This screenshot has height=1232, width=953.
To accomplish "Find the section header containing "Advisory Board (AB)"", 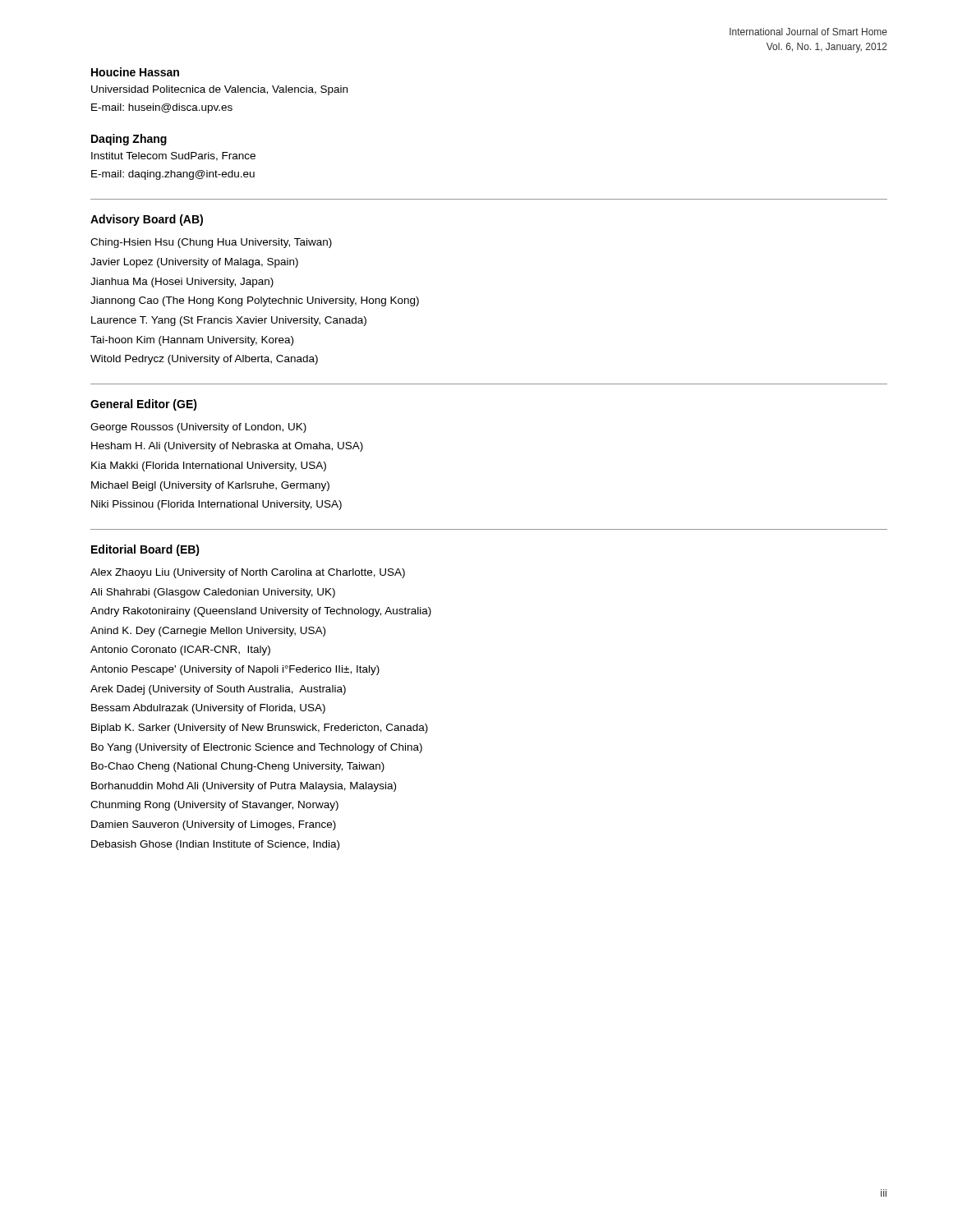I will click(x=147, y=220).
